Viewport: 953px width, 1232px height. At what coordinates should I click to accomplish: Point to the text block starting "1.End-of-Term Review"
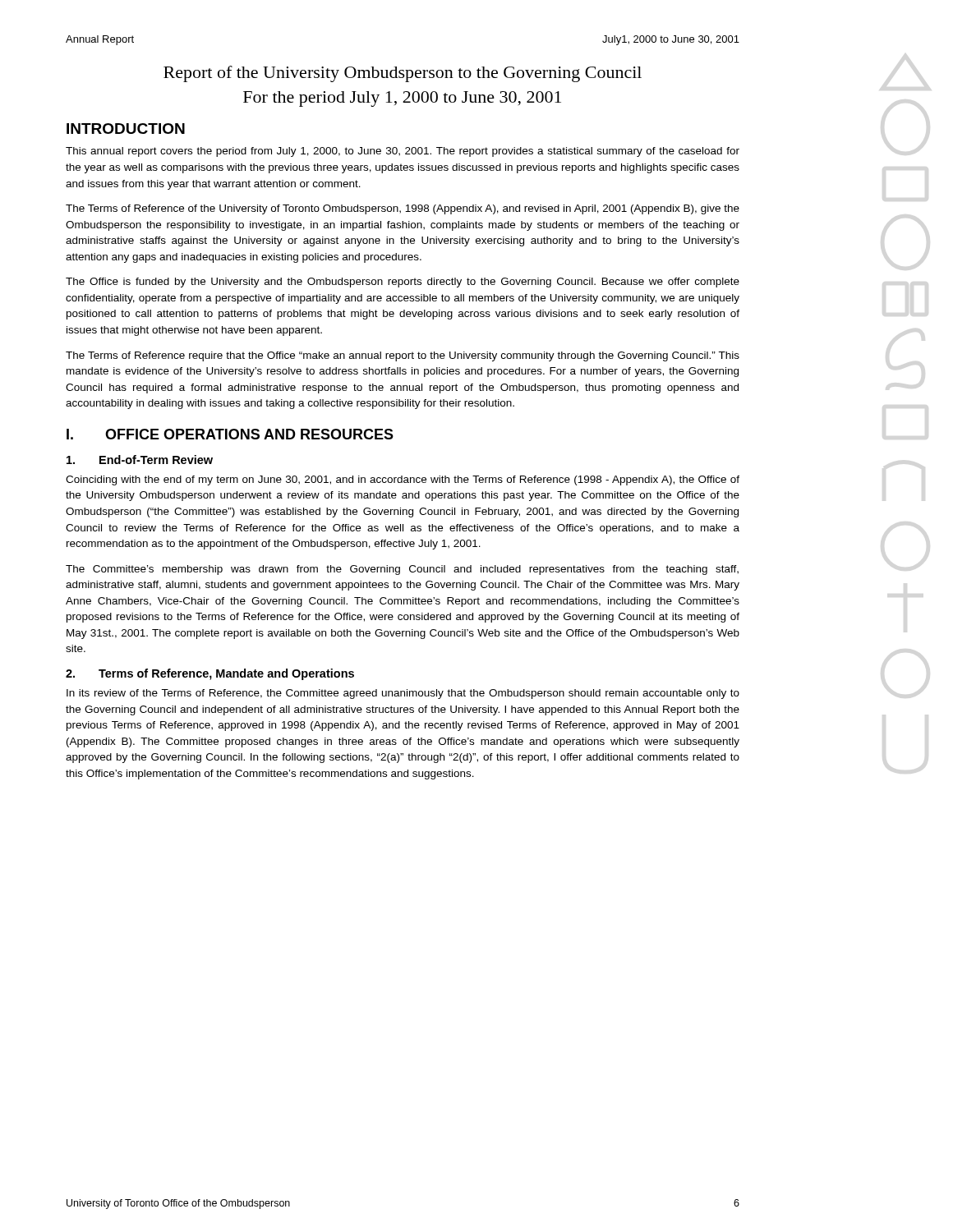(139, 460)
